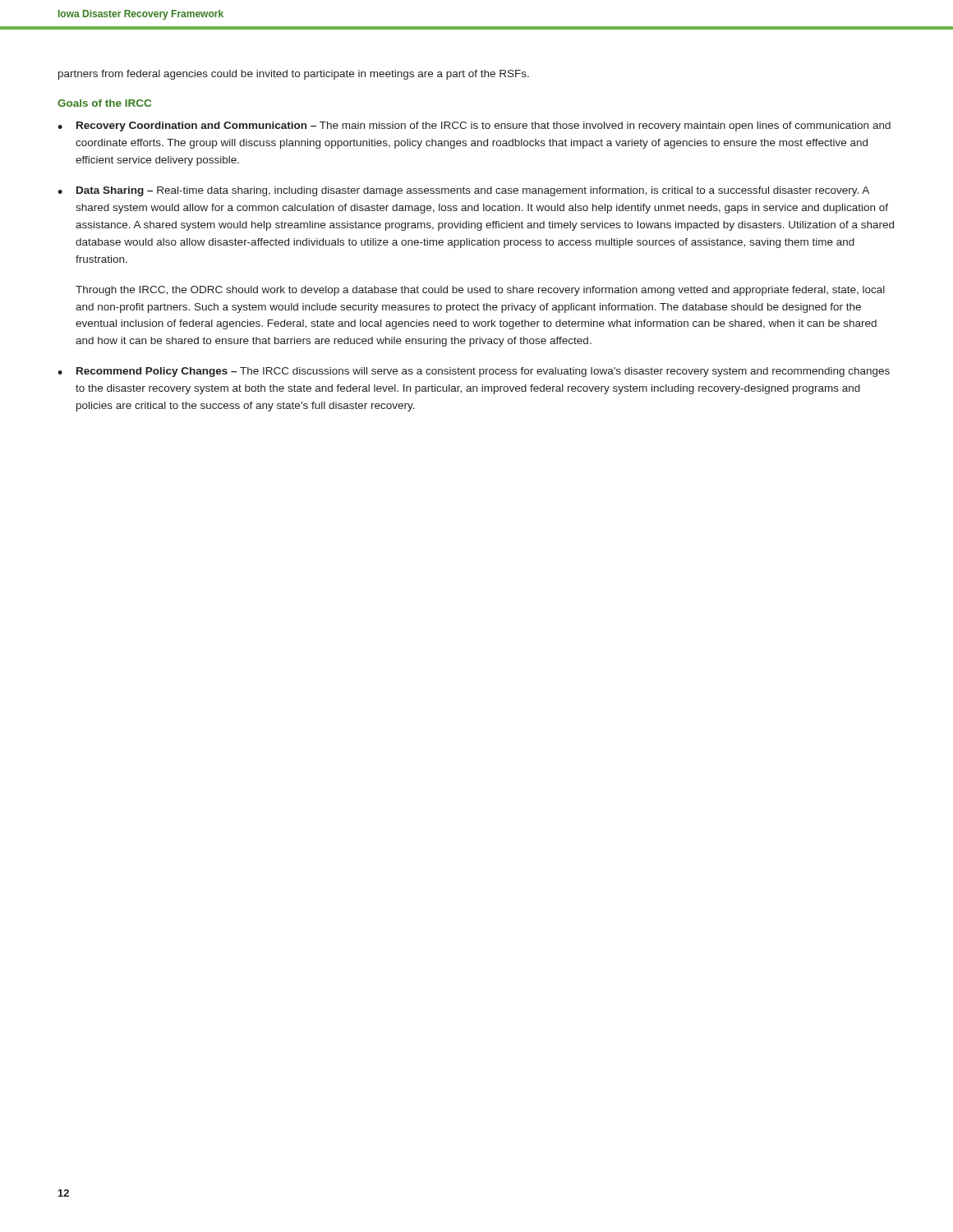Navigate to the passage starting "Through the IRCC, the ODRC should work to"
This screenshot has width=953, height=1232.
(480, 315)
